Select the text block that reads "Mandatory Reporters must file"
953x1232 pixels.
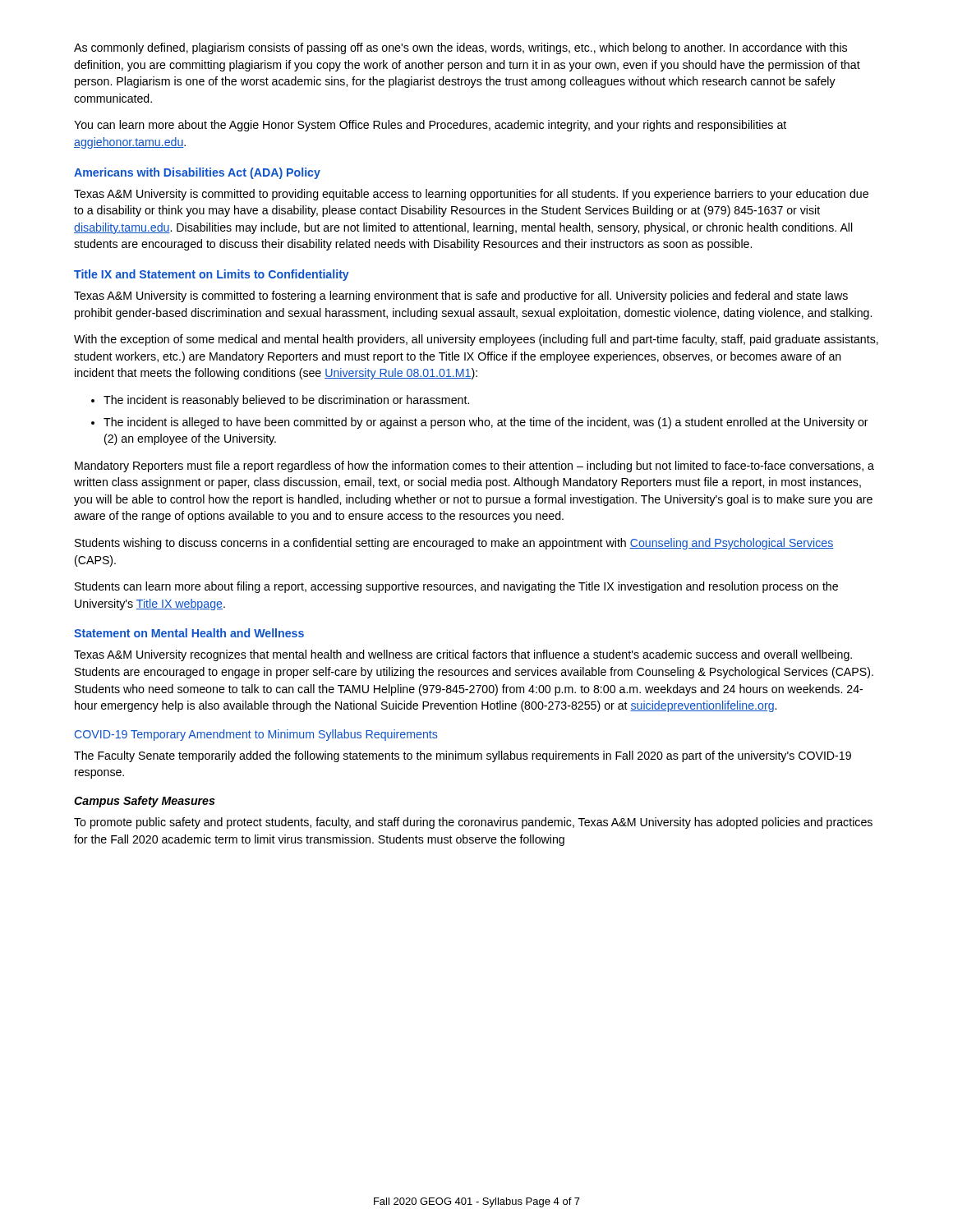[476, 491]
